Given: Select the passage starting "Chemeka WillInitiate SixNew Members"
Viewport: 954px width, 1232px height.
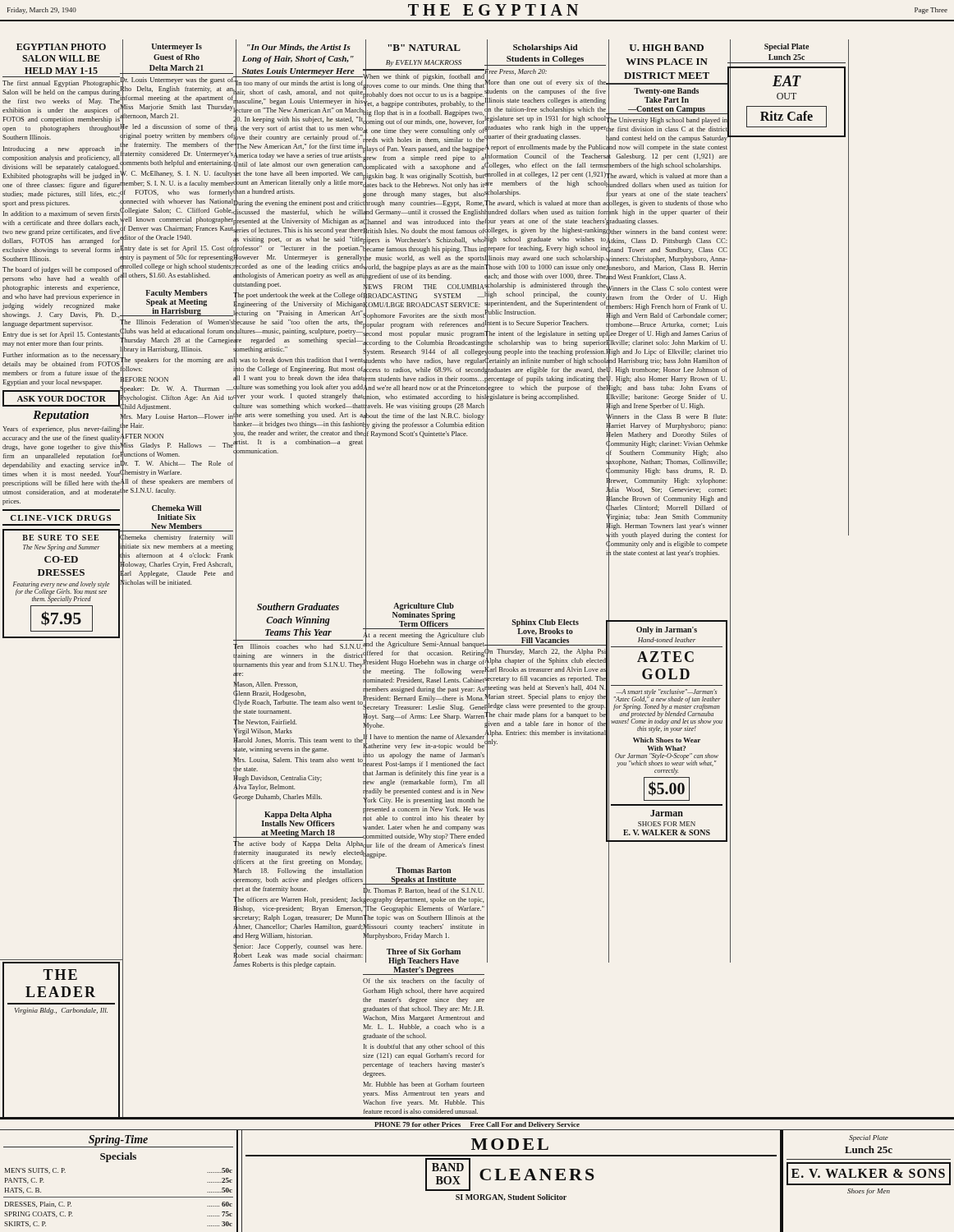Looking at the screenshot, I should pyautogui.click(x=177, y=517).
